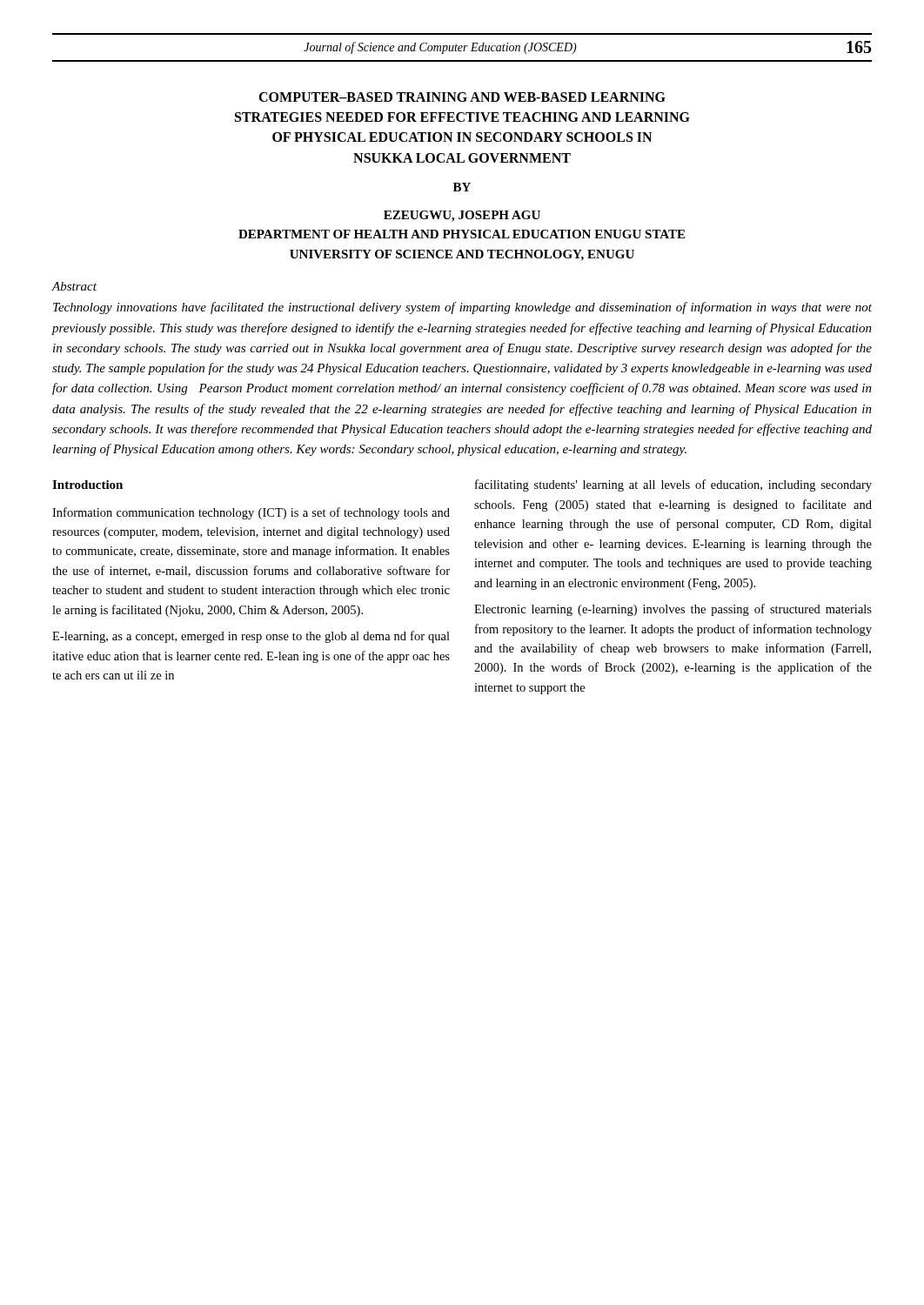Select the element starting "facilitating students' learning at"

pyautogui.click(x=673, y=586)
